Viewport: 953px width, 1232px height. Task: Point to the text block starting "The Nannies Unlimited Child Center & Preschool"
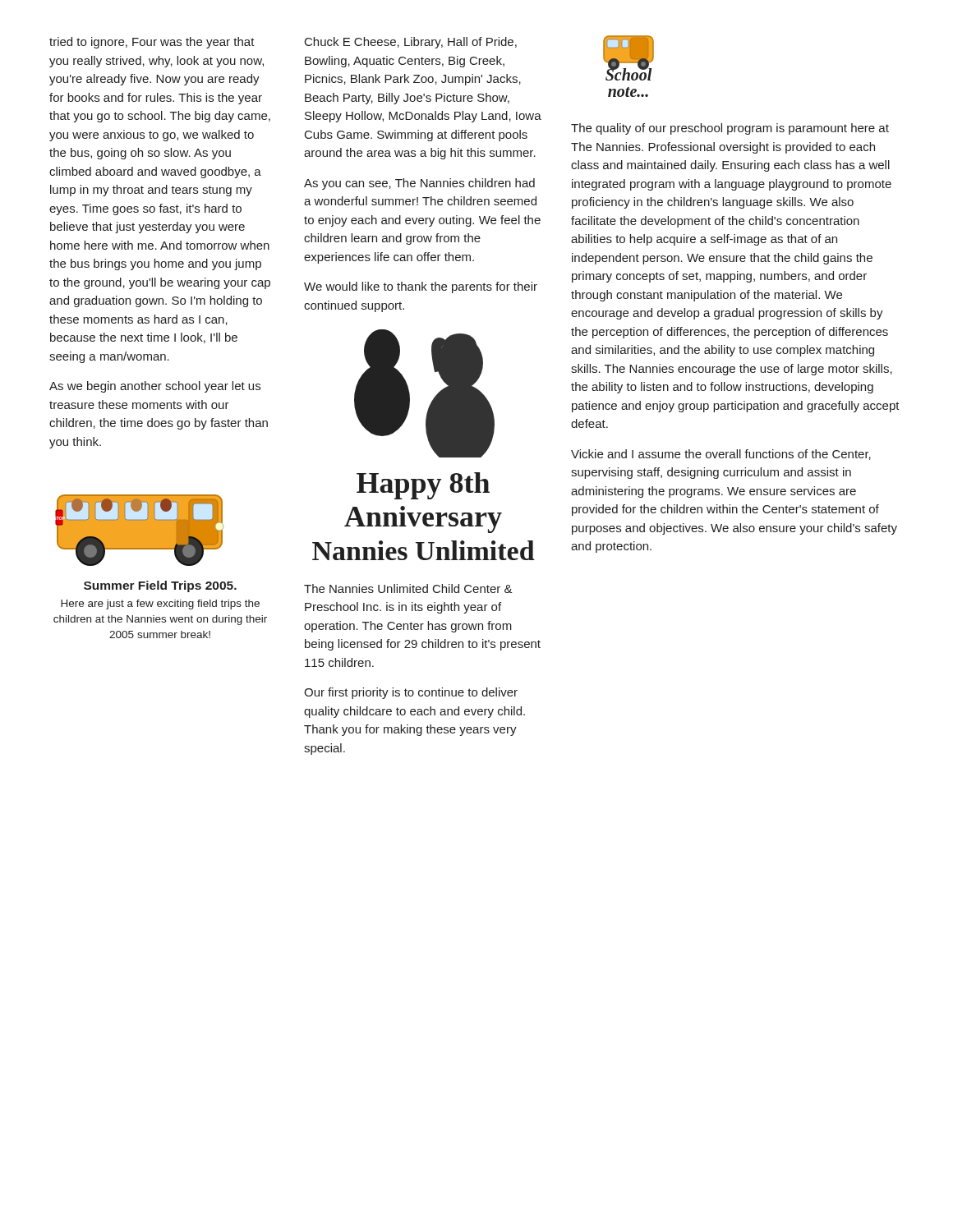(x=423, y=626)
